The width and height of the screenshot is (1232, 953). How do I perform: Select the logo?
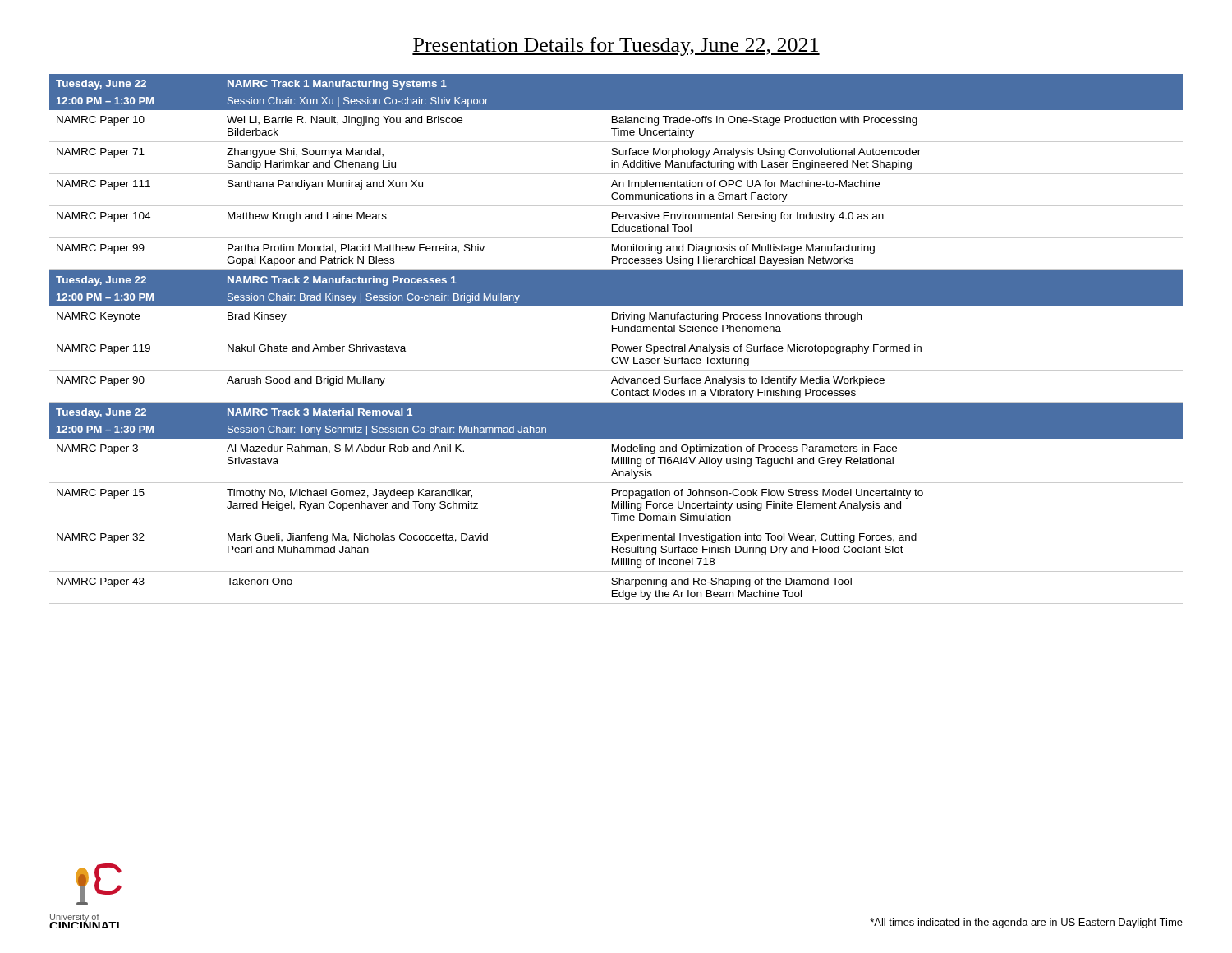tap(103, 895)
